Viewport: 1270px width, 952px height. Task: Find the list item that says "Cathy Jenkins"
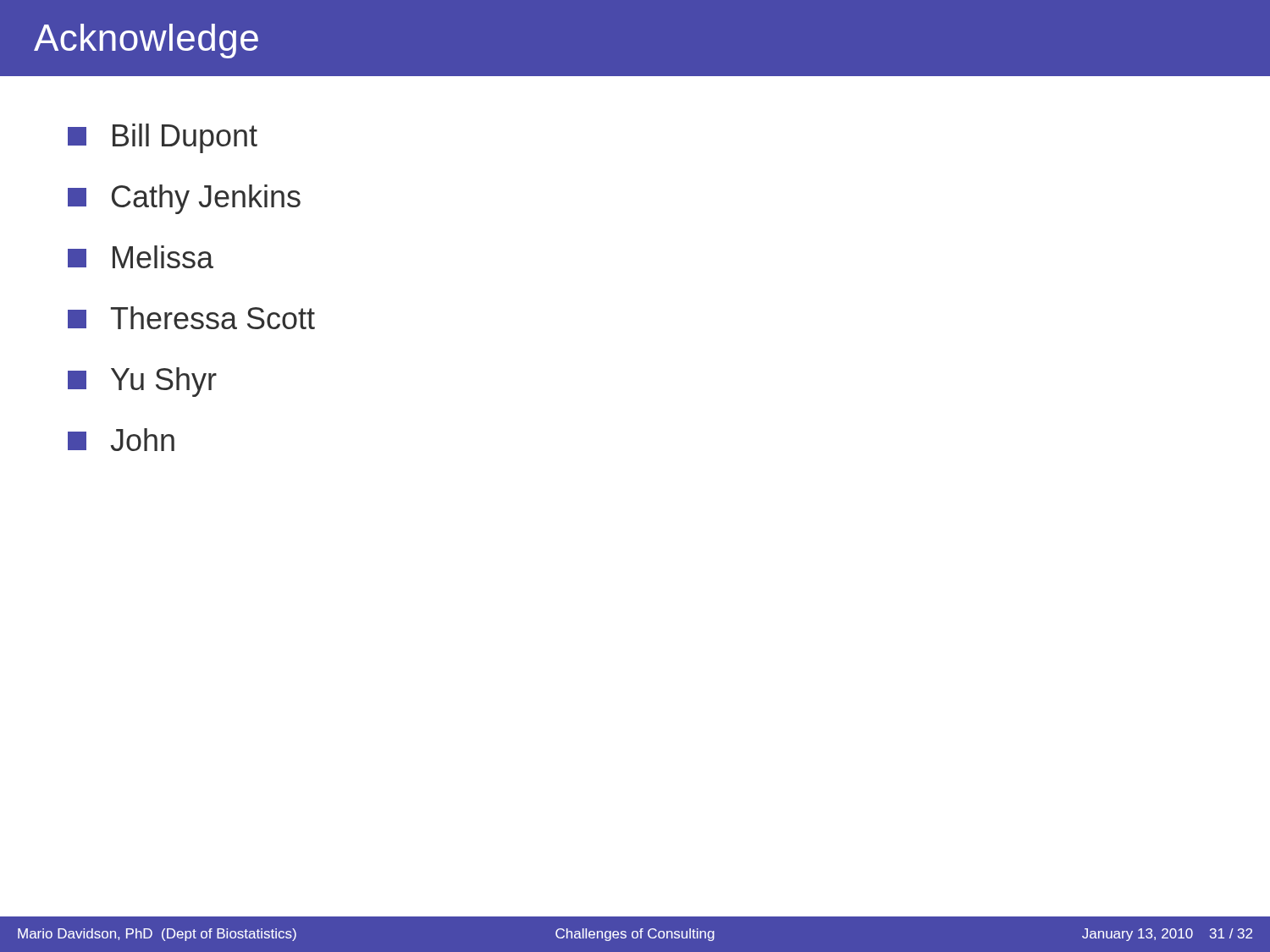point(185,197)
